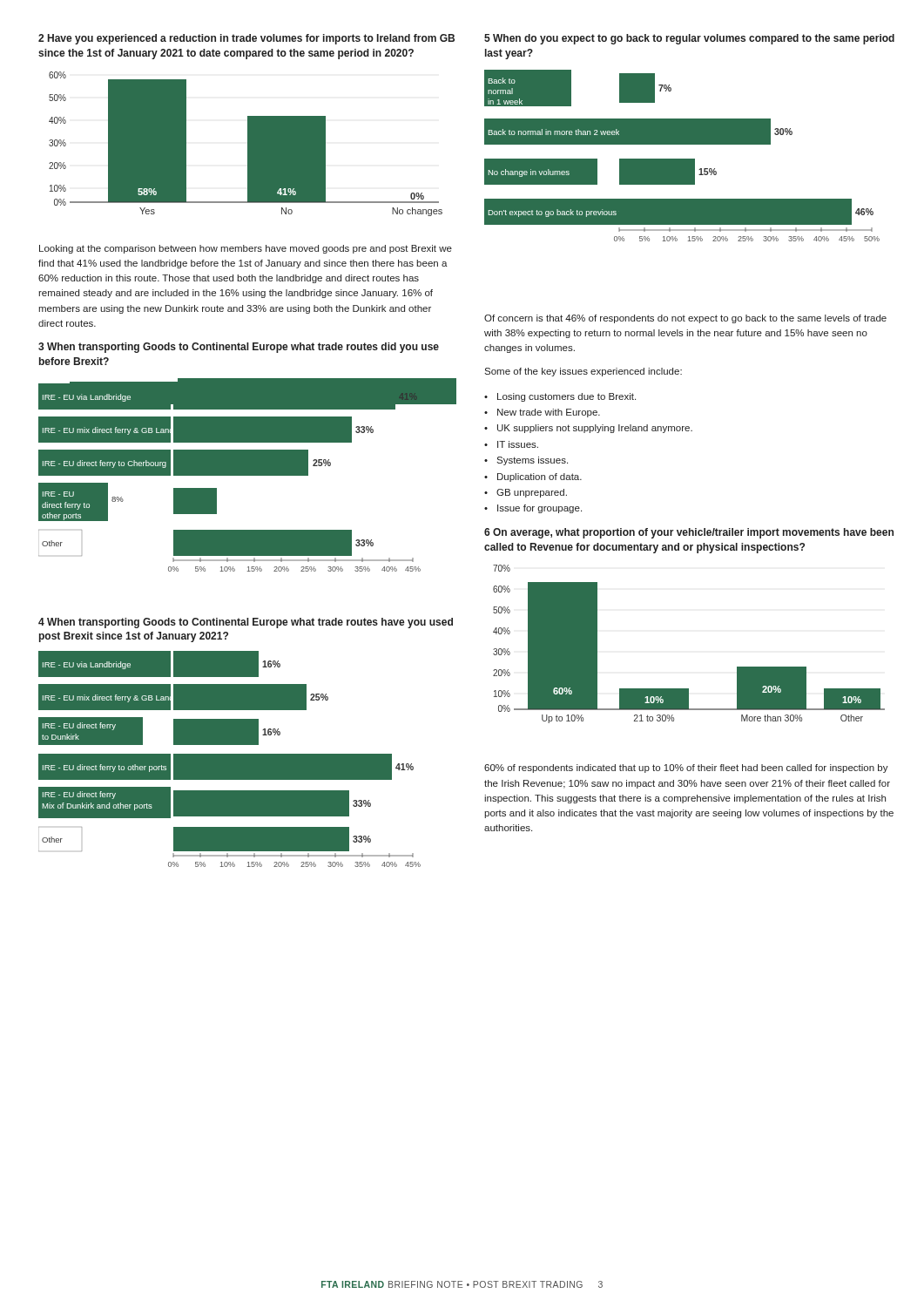This screenshot has height=1307, width=924.
Task: Locate the text "Systems issues."
Action: click(x=533, y=460)
